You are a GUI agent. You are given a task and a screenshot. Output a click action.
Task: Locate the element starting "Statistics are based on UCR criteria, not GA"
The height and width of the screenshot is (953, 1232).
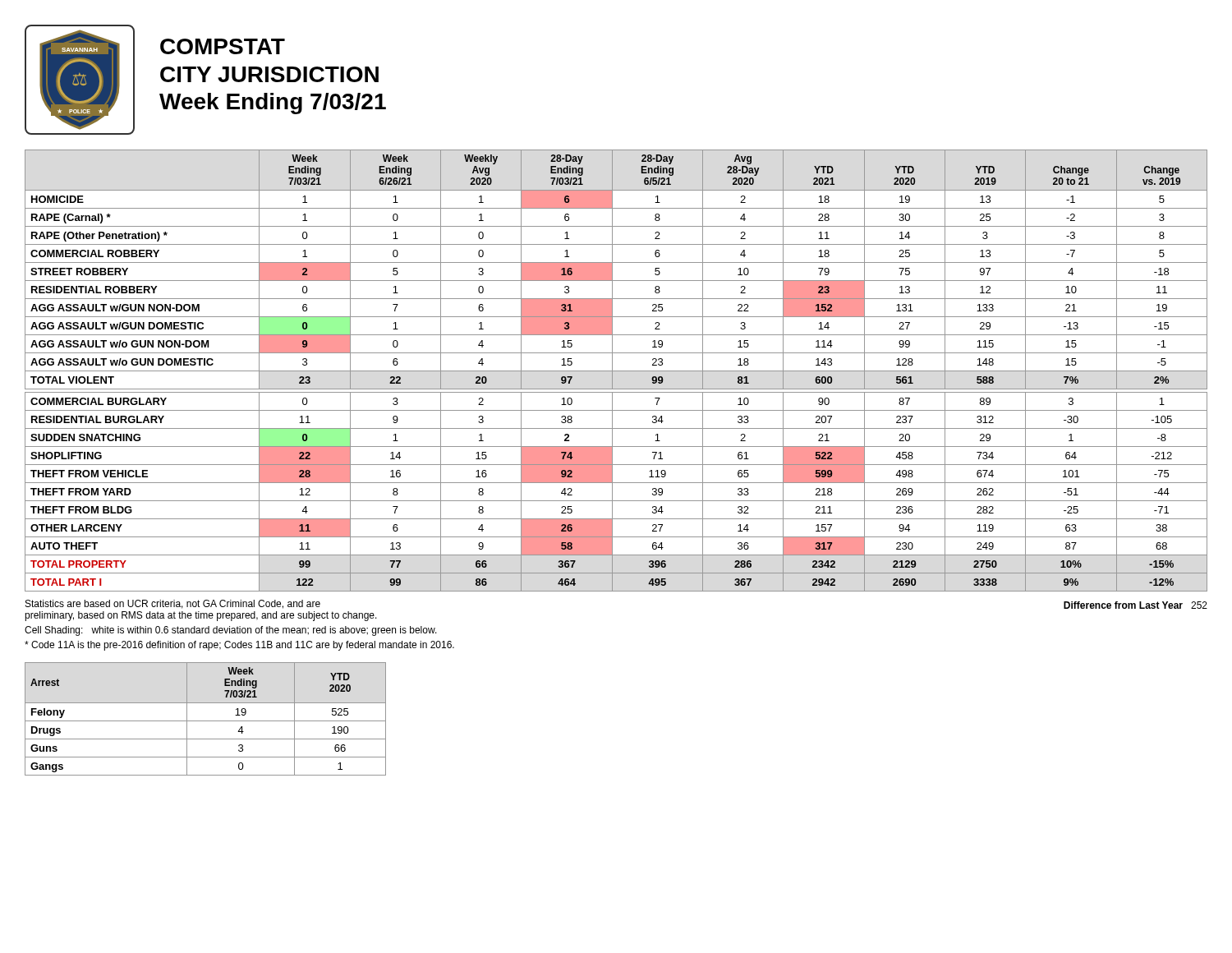[x=173, y=604]
